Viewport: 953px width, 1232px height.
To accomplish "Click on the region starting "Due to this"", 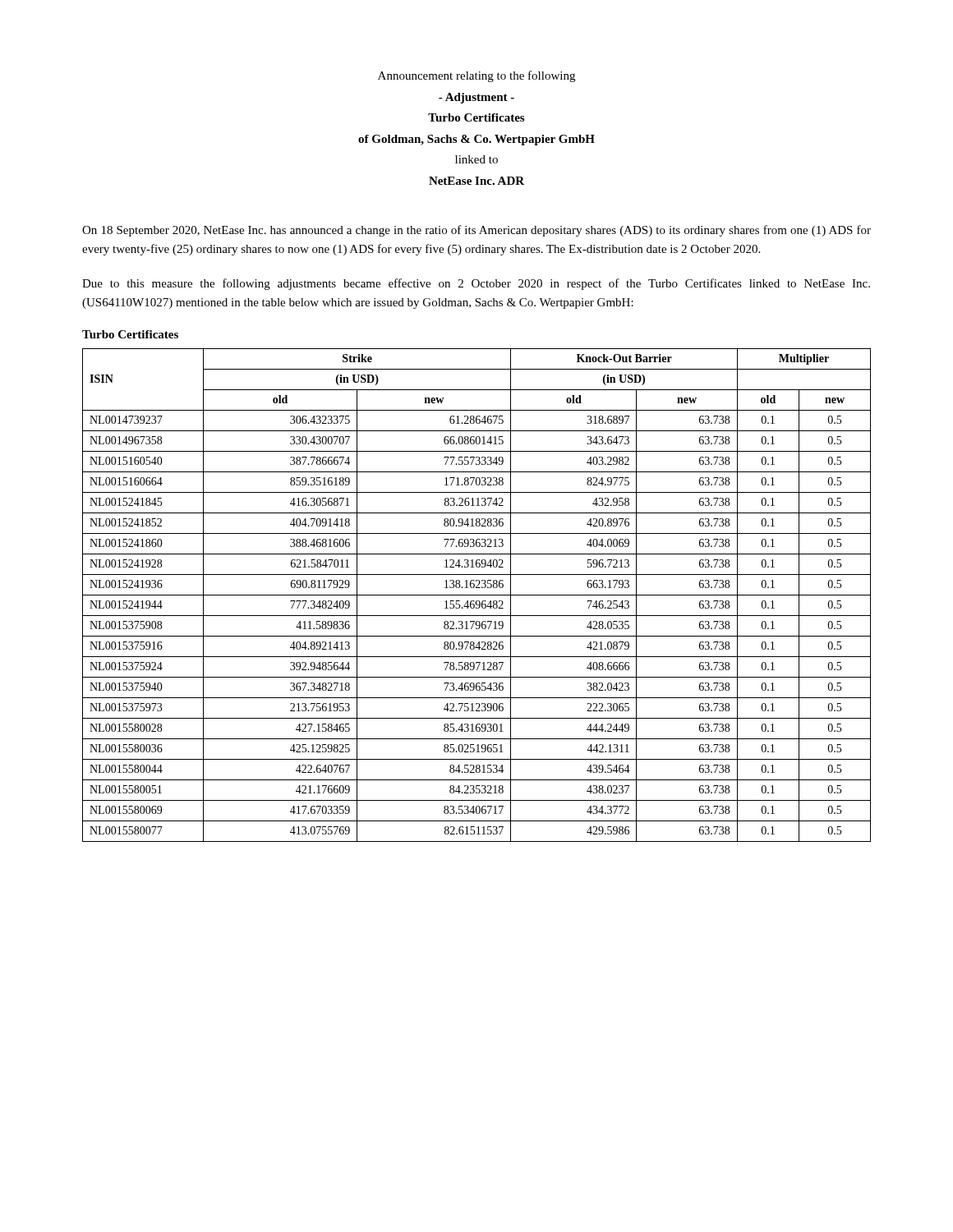I will tap(476, 293).
